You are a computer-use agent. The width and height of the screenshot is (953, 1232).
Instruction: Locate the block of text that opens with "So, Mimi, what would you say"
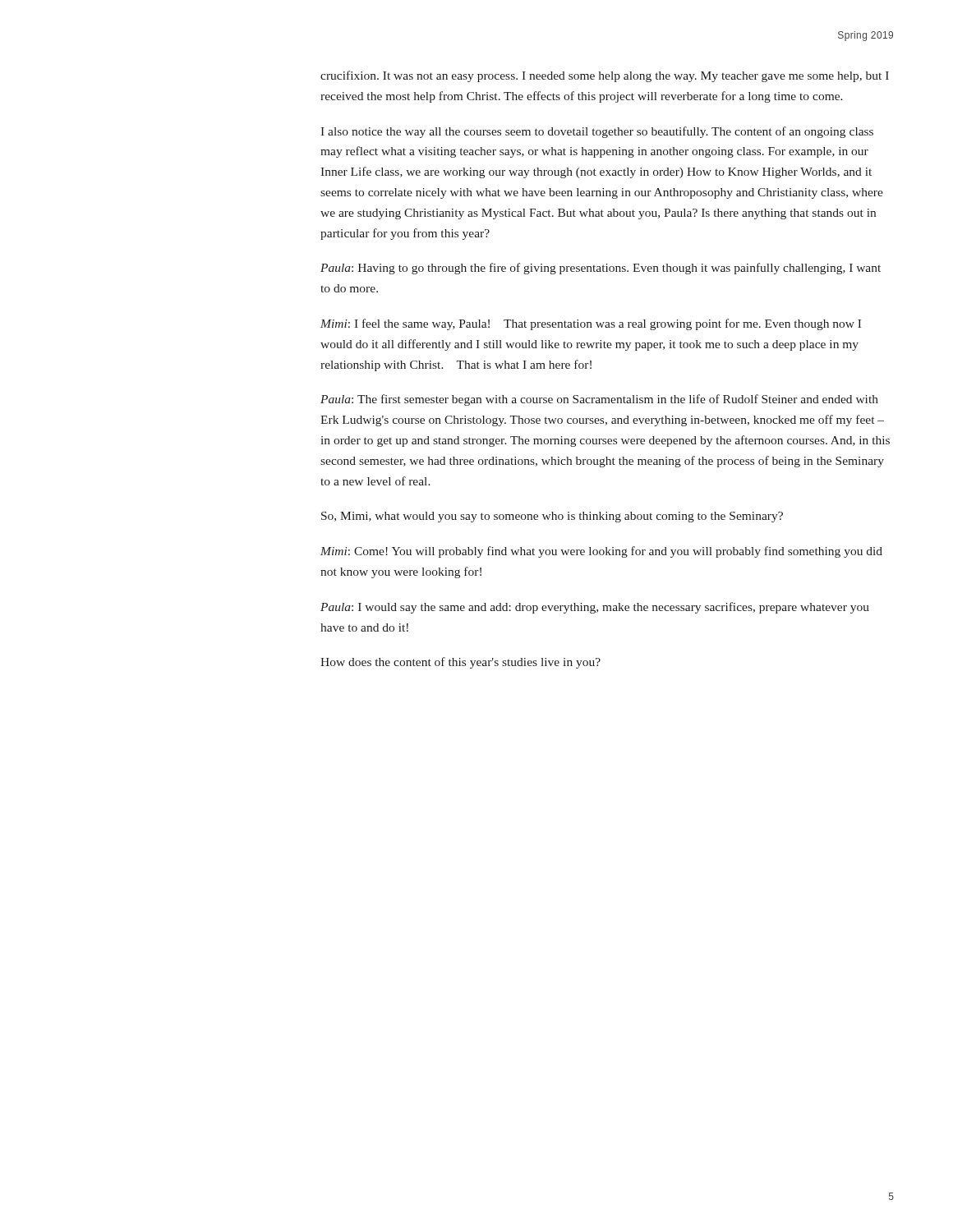552,516
